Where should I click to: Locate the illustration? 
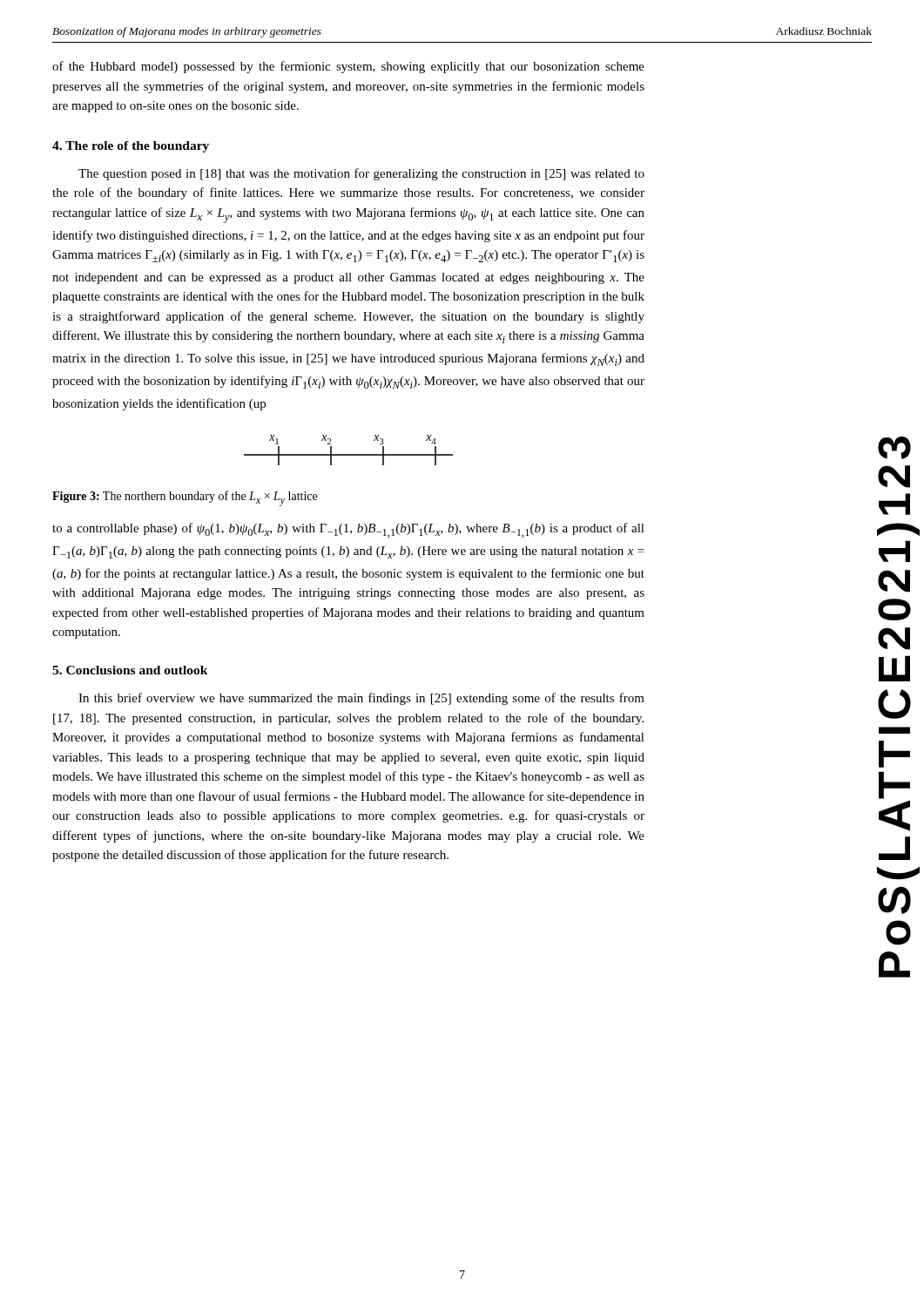pyautogui.click(x=348, y=454)
